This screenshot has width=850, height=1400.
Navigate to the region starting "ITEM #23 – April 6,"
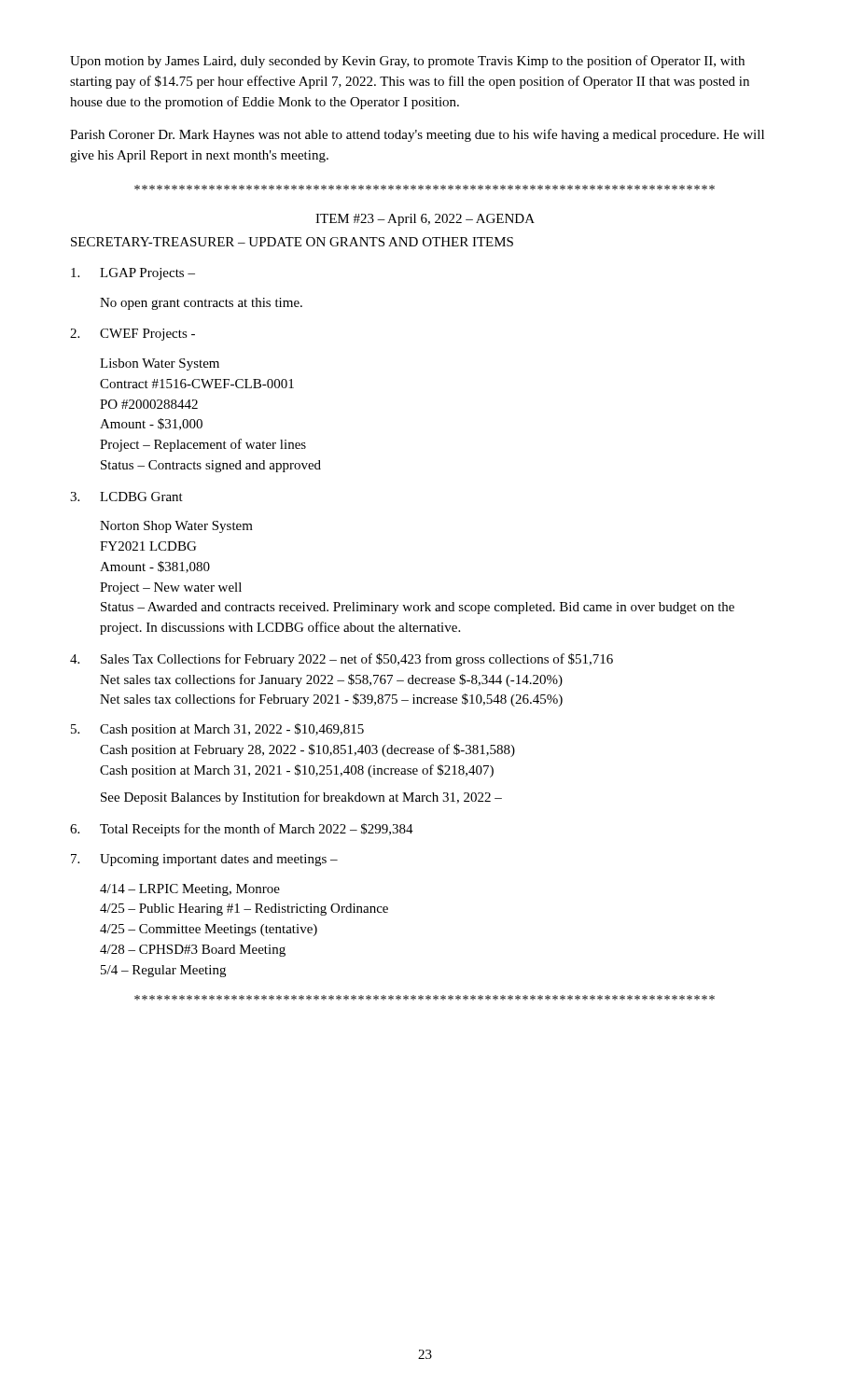pyautogui.click(x=425, y=218)
